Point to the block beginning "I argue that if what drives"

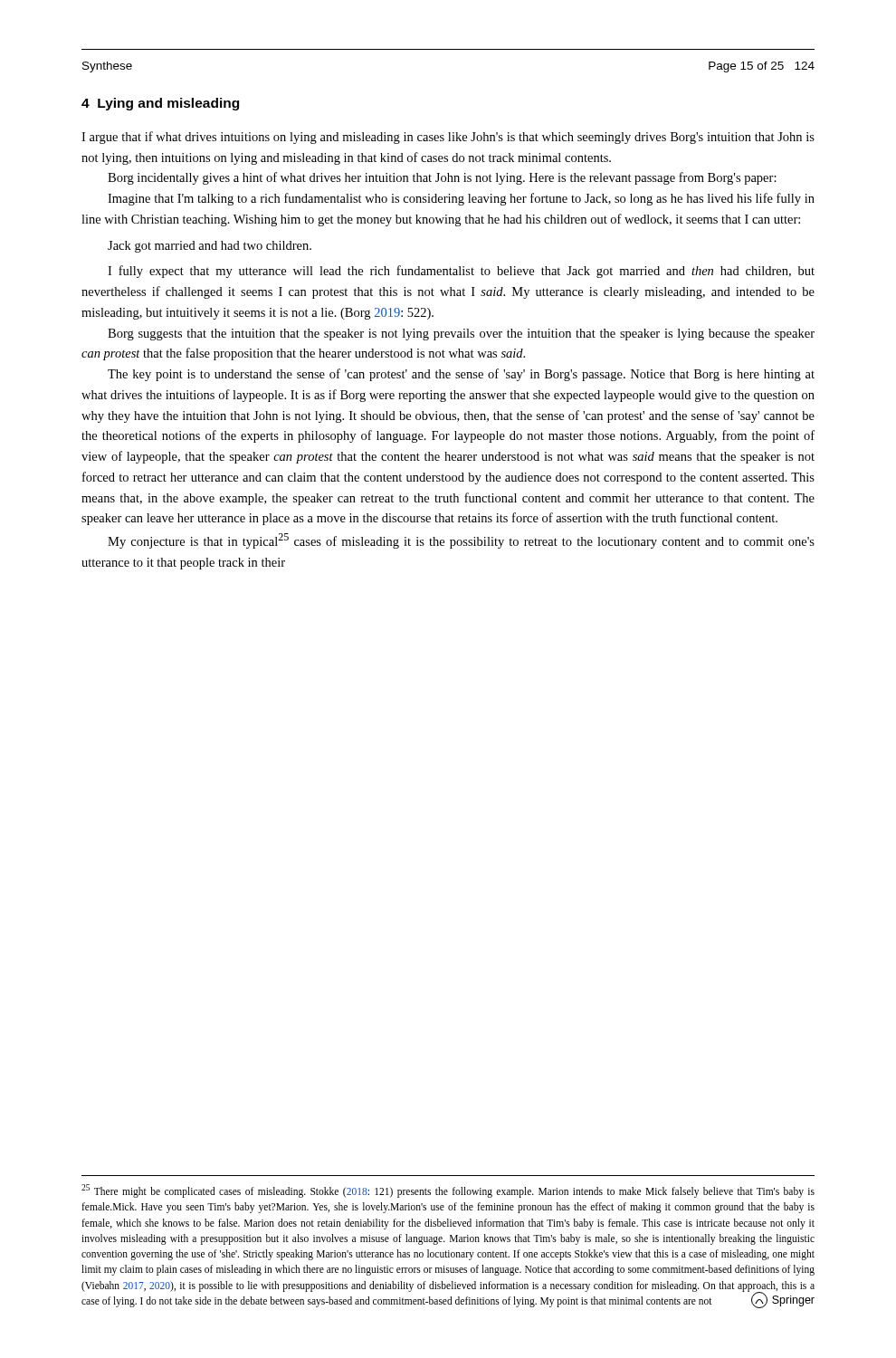[x=448, y=350]
